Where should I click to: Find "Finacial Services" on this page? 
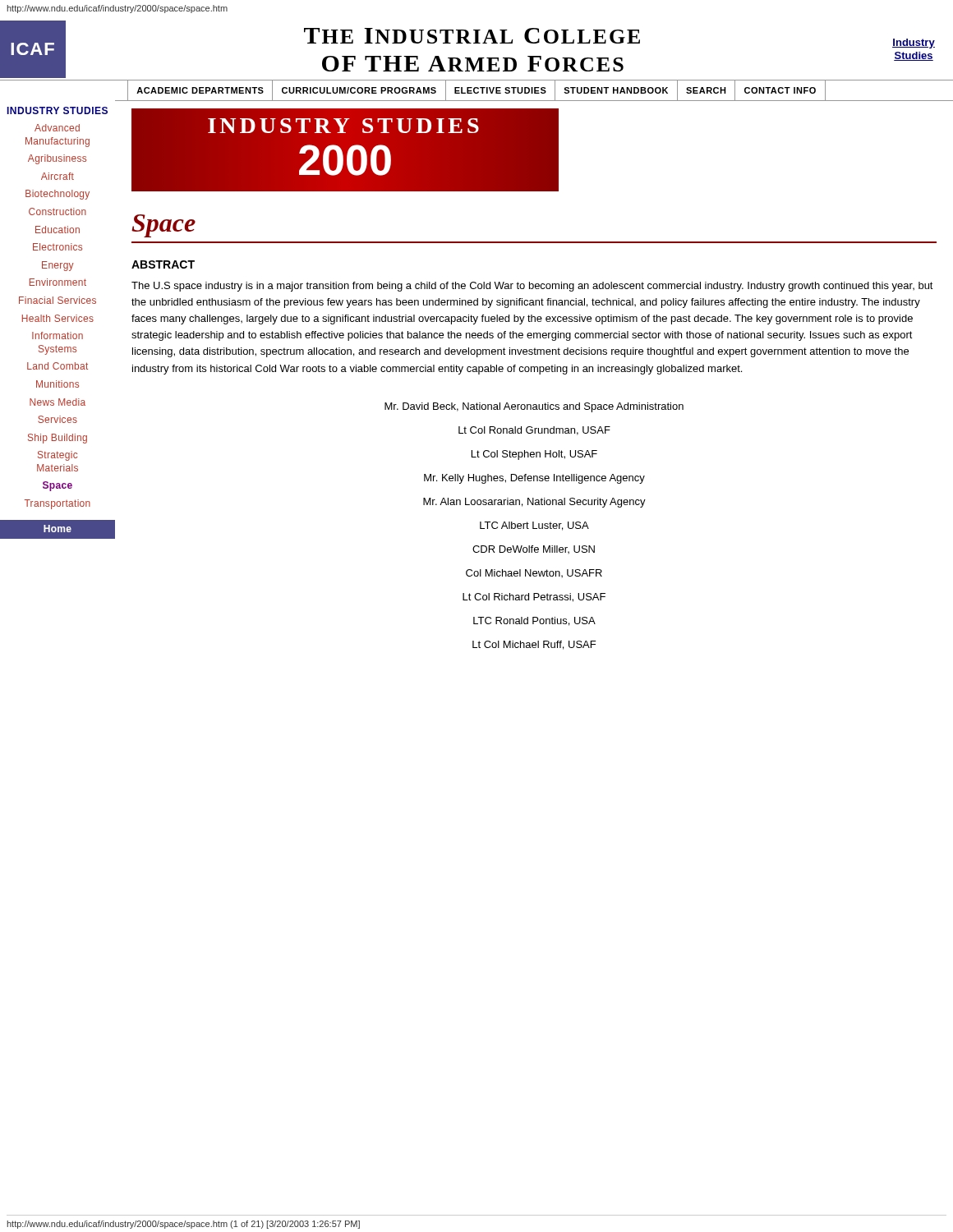pyautogui.click(x=57, y=301)
